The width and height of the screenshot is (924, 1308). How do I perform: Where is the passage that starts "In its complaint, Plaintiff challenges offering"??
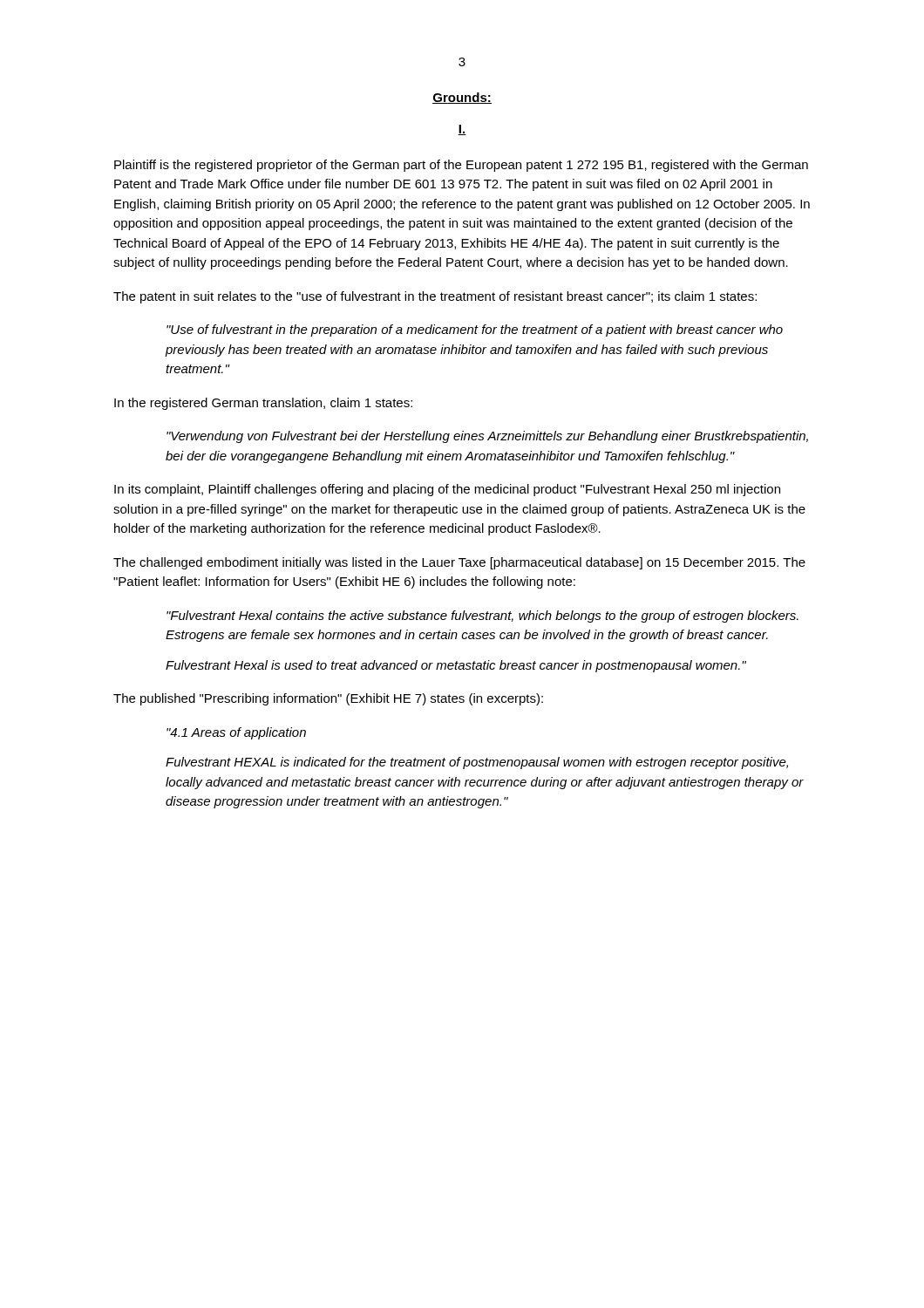[x=459, y=508]
